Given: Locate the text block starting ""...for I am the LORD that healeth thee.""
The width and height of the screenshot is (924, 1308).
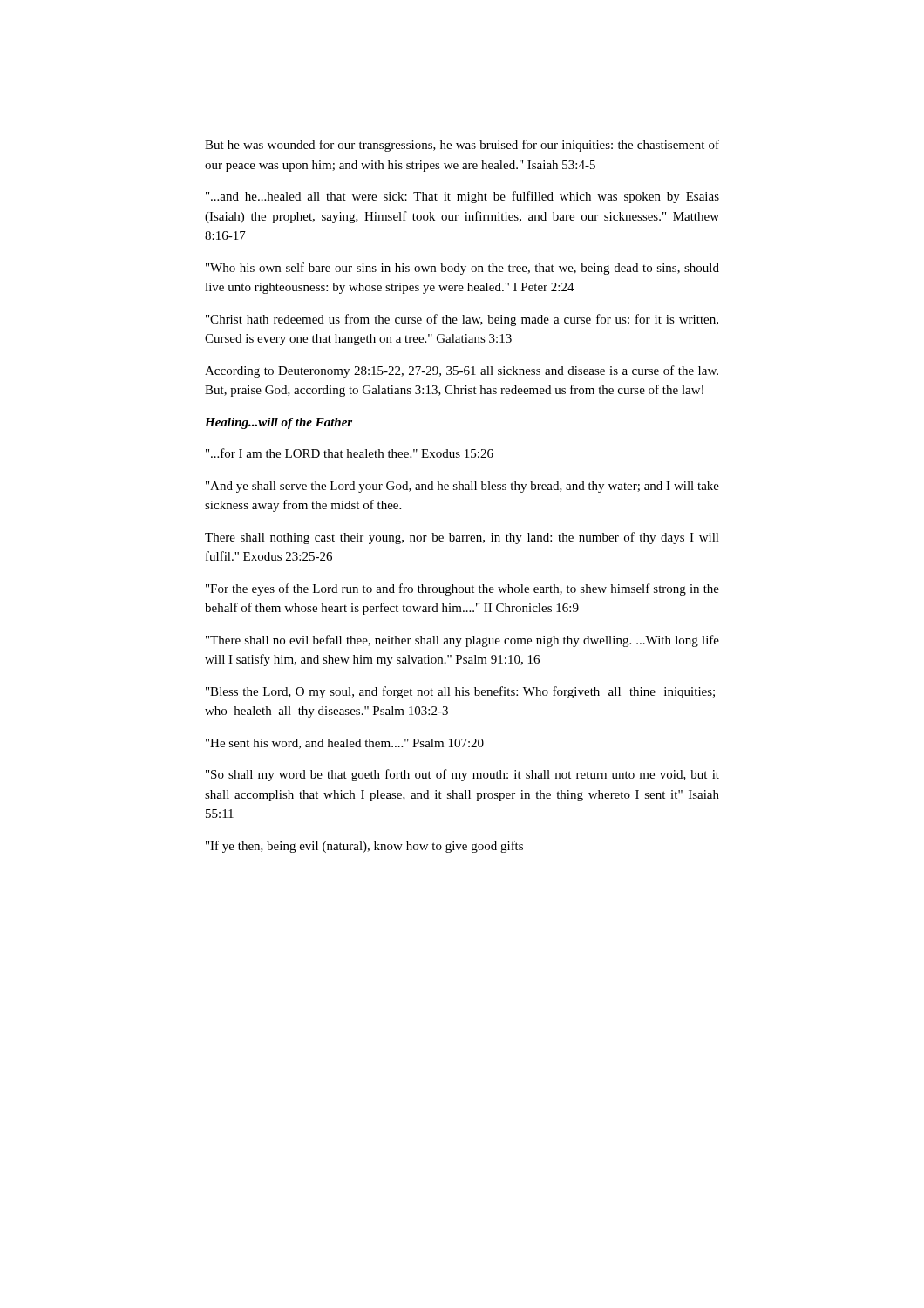Looking at the screenshot, I should tap(349, 453).
